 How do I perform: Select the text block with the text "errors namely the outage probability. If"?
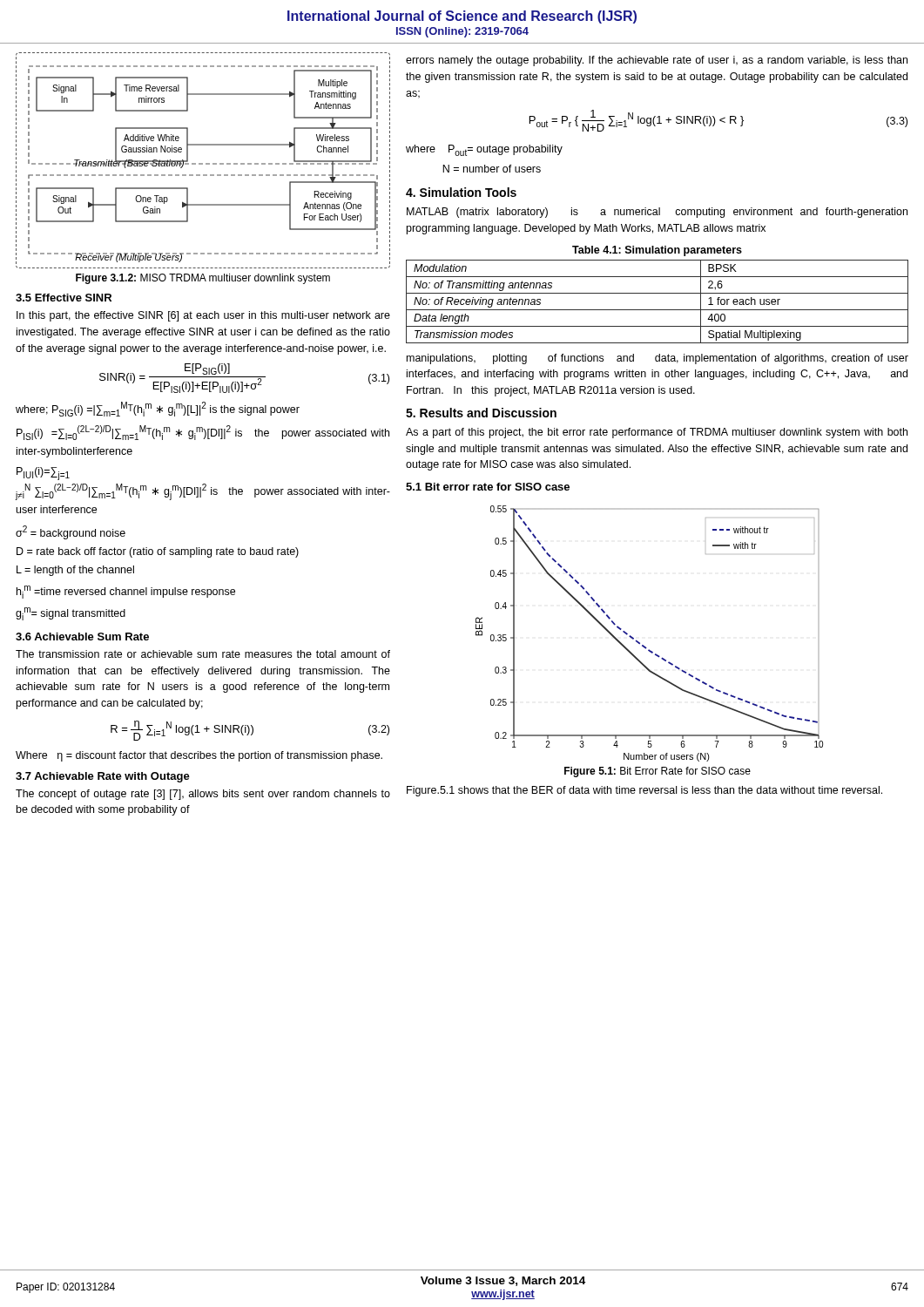coord(657,76)
